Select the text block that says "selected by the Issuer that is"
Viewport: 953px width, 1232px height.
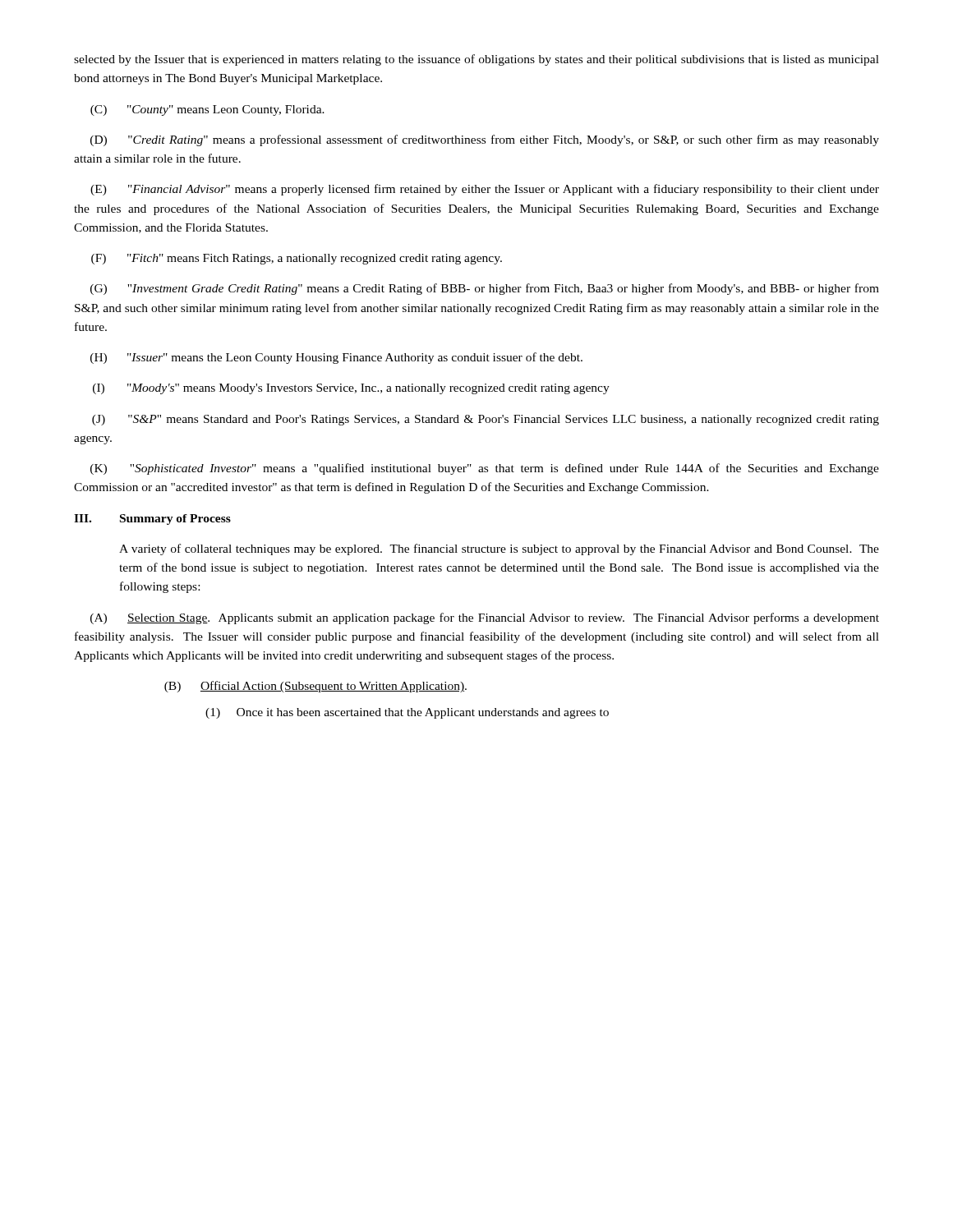point(476,68)
